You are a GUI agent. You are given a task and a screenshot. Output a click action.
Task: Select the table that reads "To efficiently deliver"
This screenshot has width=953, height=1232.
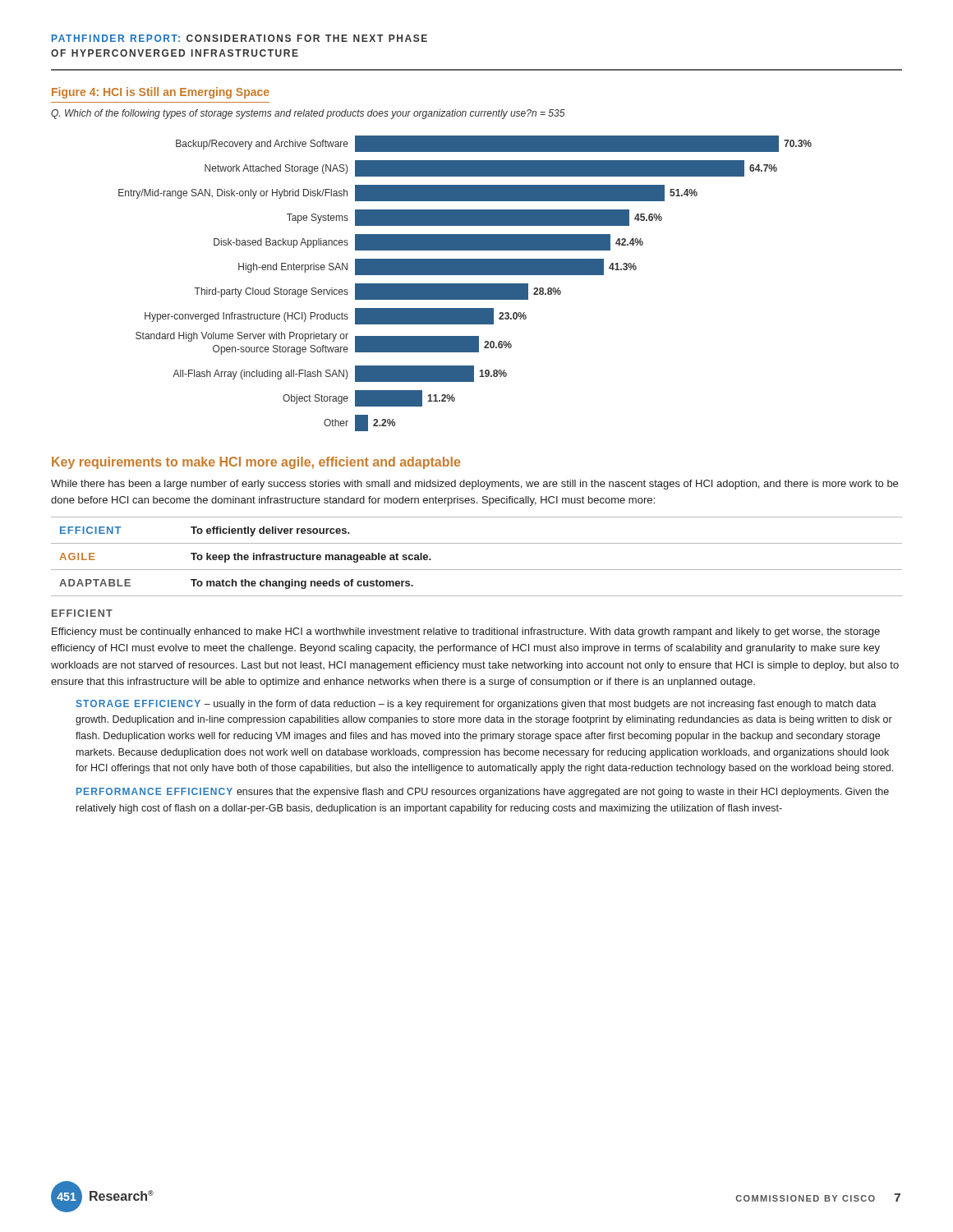[476, 557]
